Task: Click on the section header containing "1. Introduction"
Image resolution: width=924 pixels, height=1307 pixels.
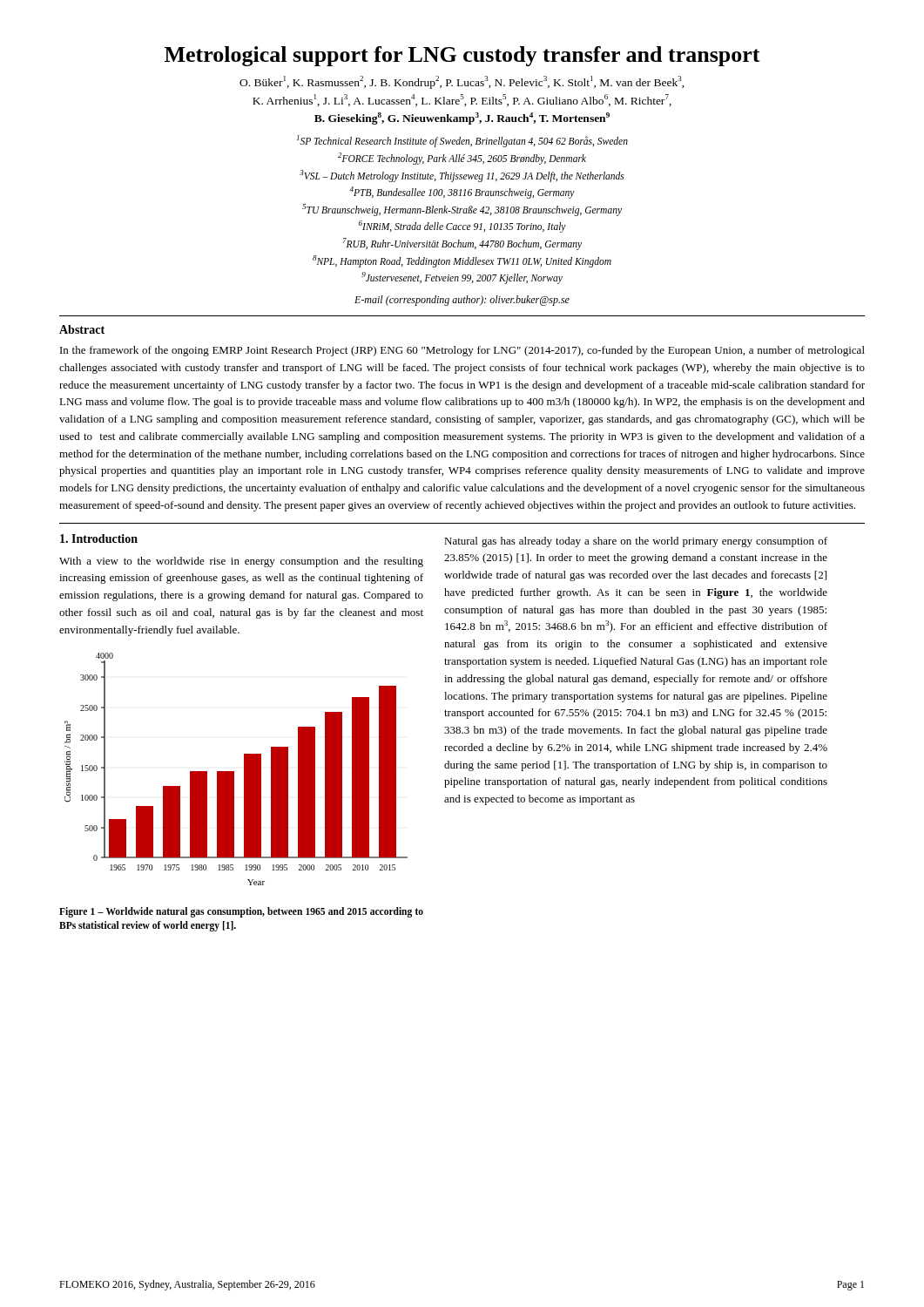Action: [98, 538]
